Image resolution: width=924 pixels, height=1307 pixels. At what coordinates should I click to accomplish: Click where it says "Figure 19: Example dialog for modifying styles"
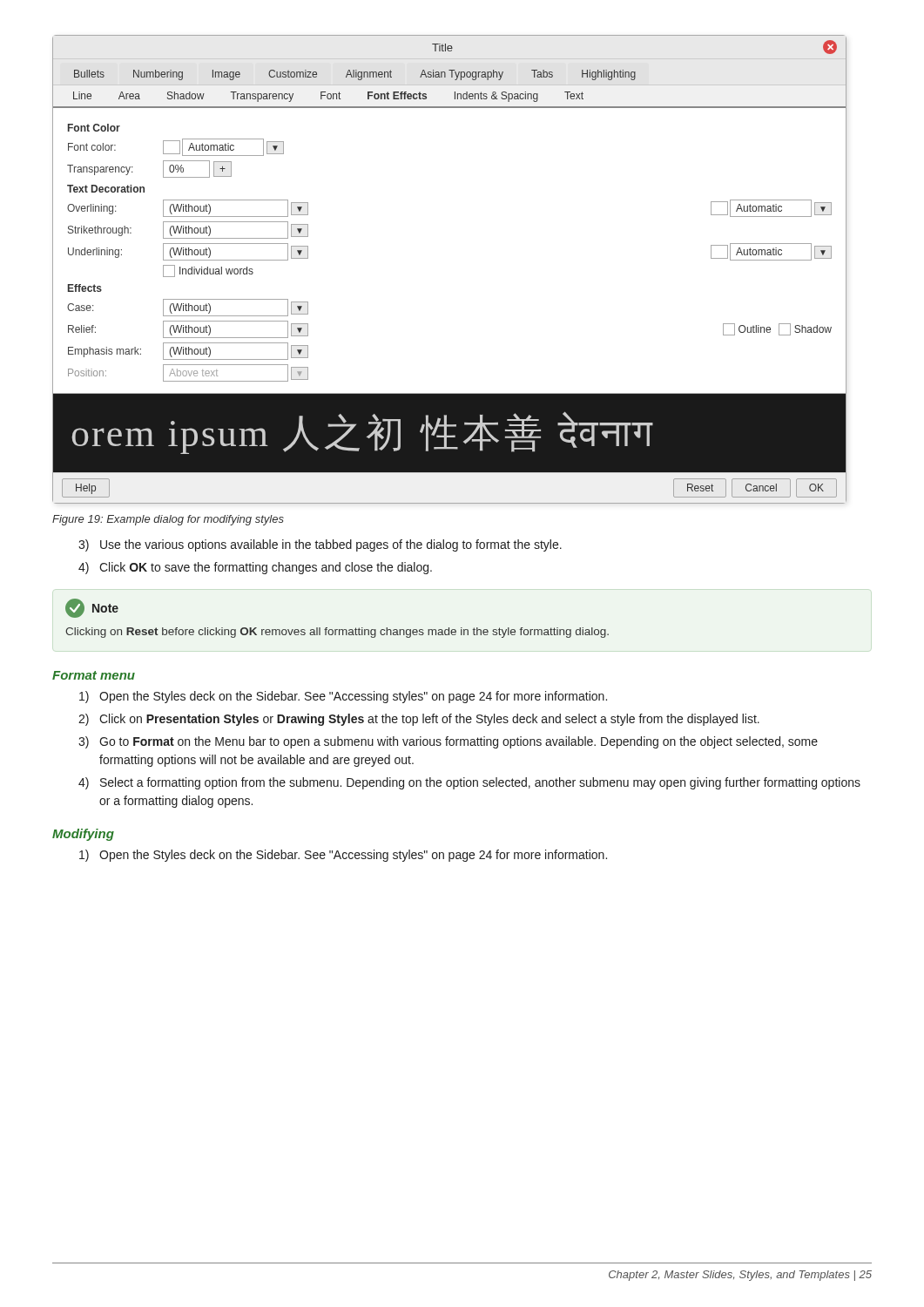[x=168, y=519]
